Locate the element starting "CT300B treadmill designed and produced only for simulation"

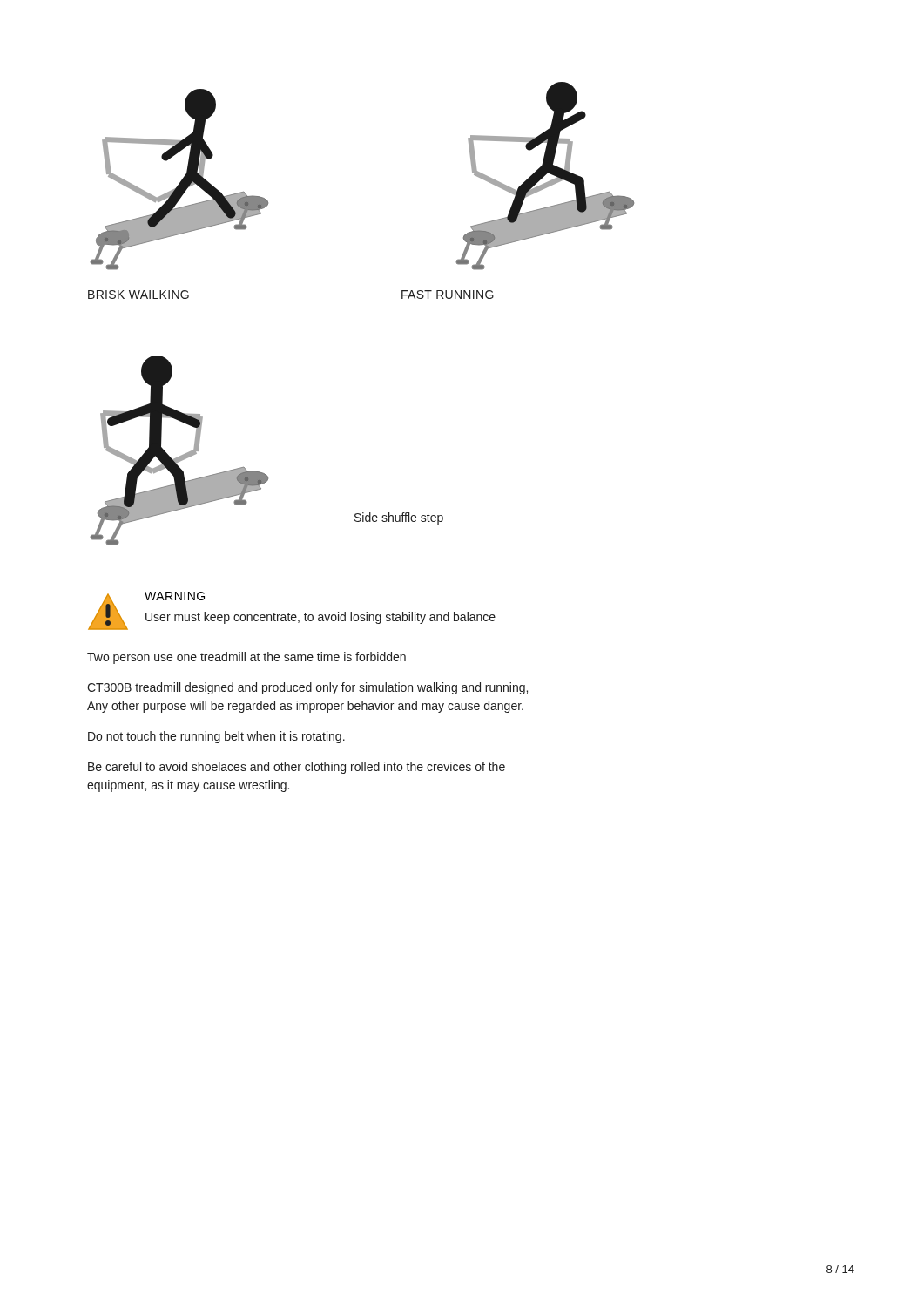click(308, 697)
